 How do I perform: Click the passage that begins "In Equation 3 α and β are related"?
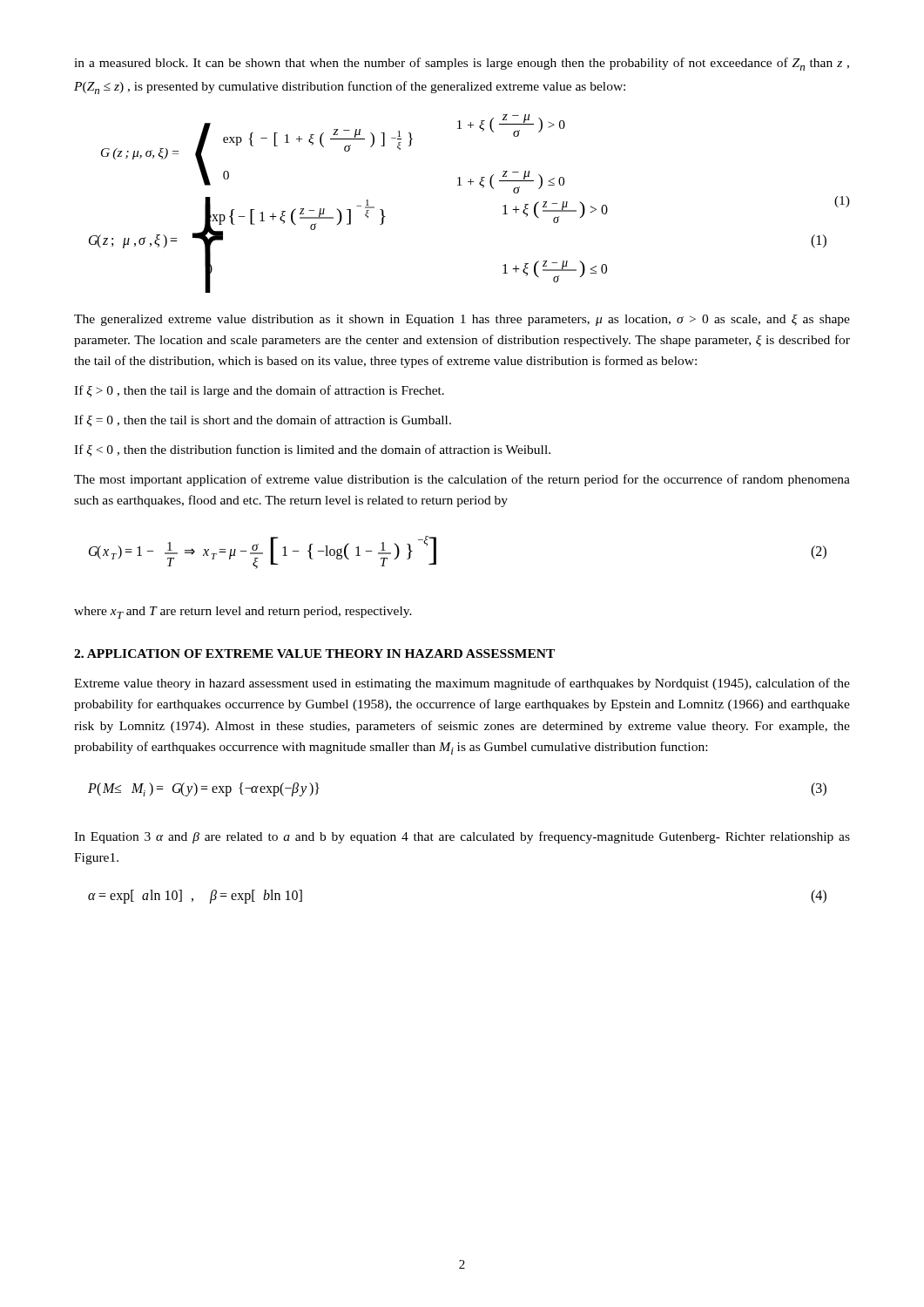(x=462, y=847)
